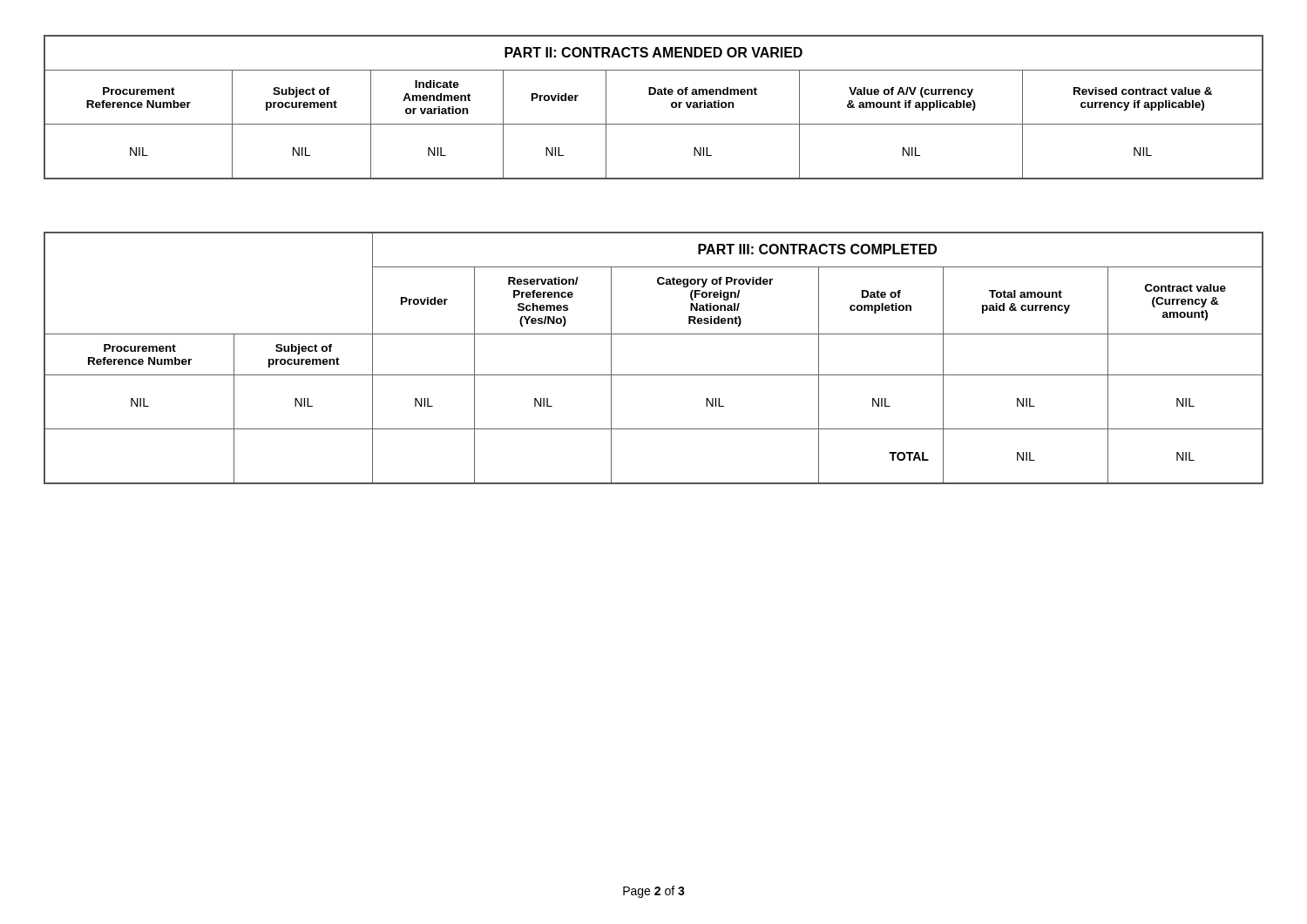Locate the table with the text "PART III: CONTRACTS COMPLETED"
This screenshot has height=924, width=1307.
click(654, 358)
